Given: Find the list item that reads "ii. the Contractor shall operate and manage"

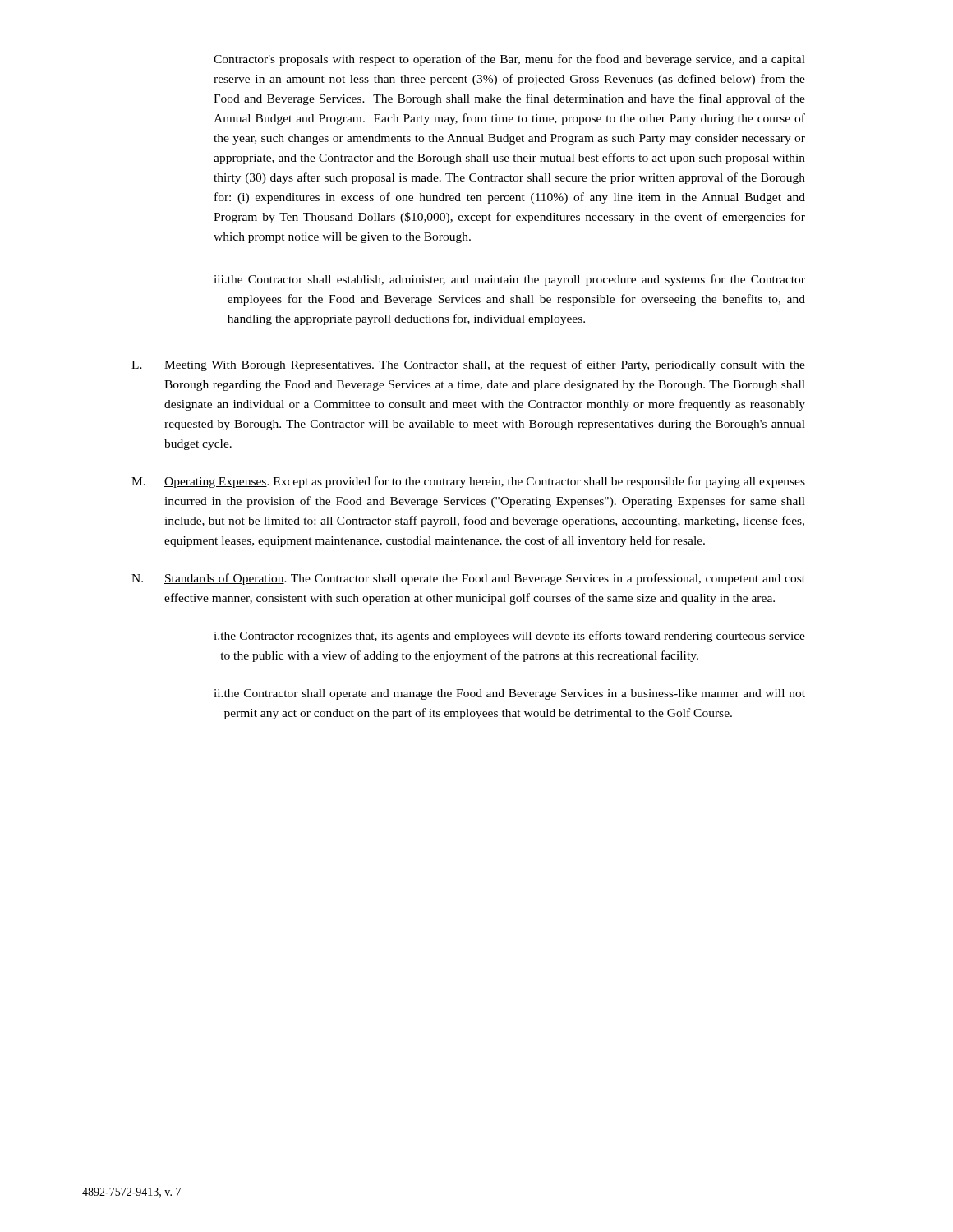Looking at the screenshot, I should tap(444, 703).
